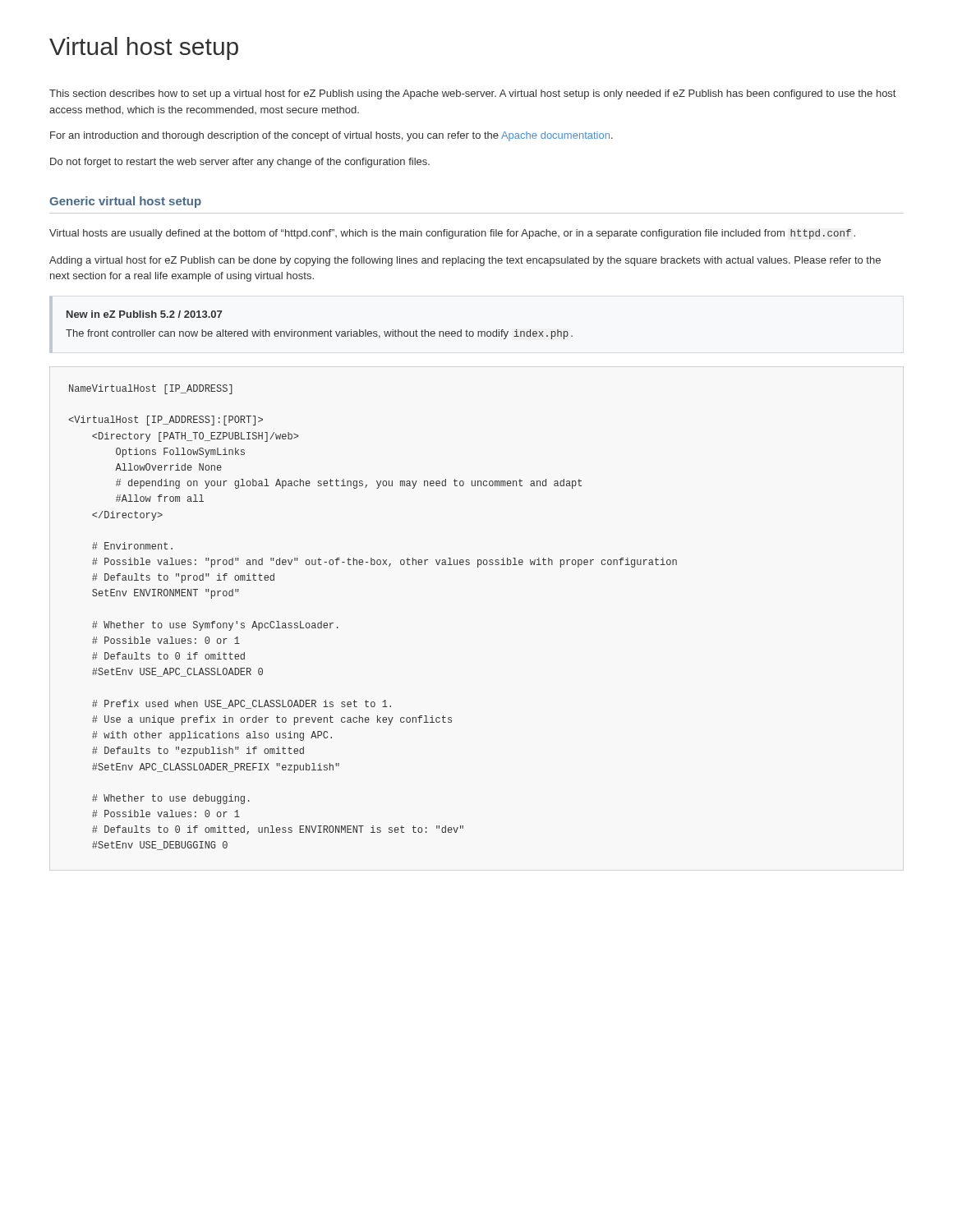Find the text block containing "New in eZ Publish"

click(x=476, y=324)
